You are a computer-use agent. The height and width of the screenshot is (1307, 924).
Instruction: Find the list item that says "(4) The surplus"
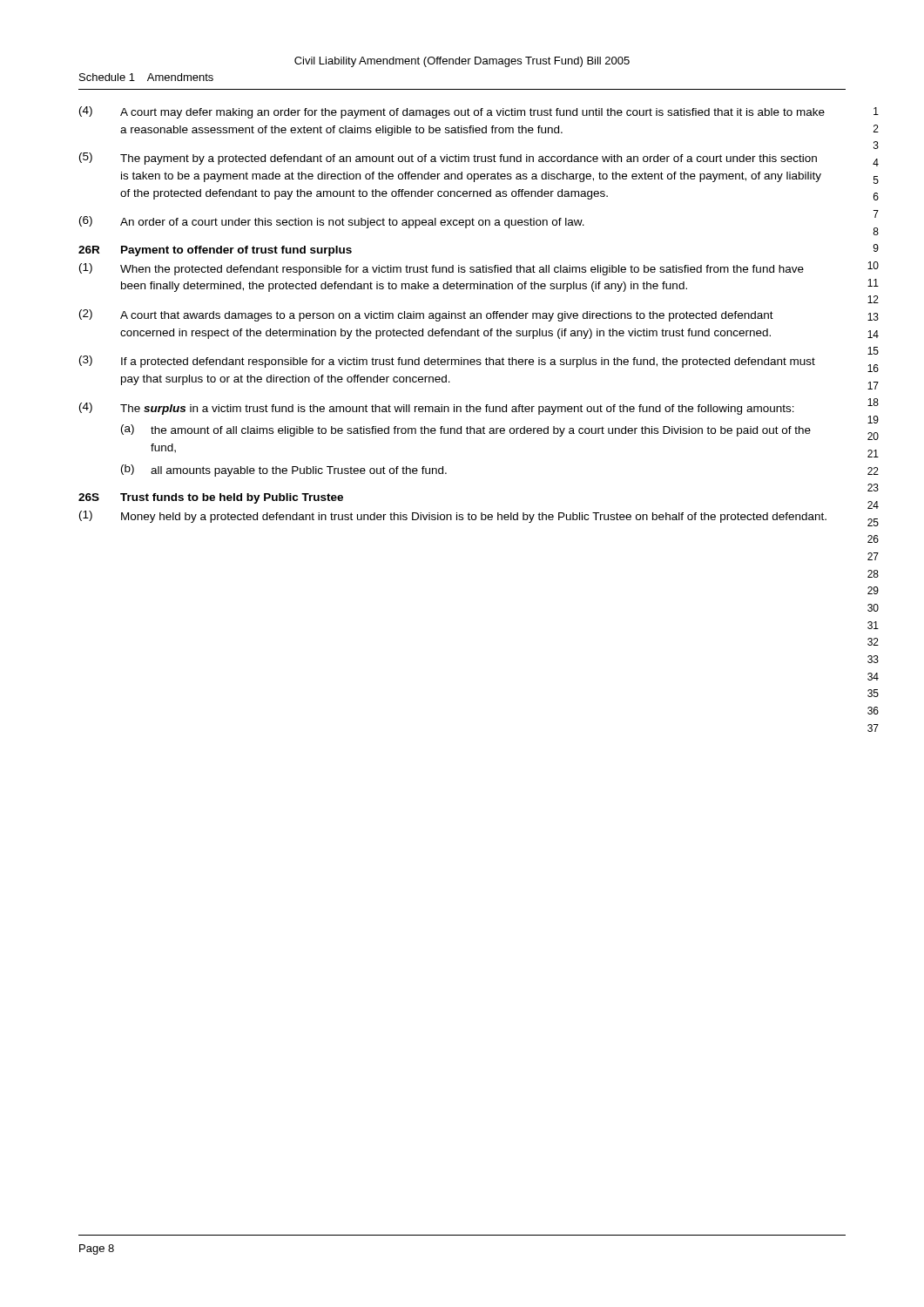453,408
